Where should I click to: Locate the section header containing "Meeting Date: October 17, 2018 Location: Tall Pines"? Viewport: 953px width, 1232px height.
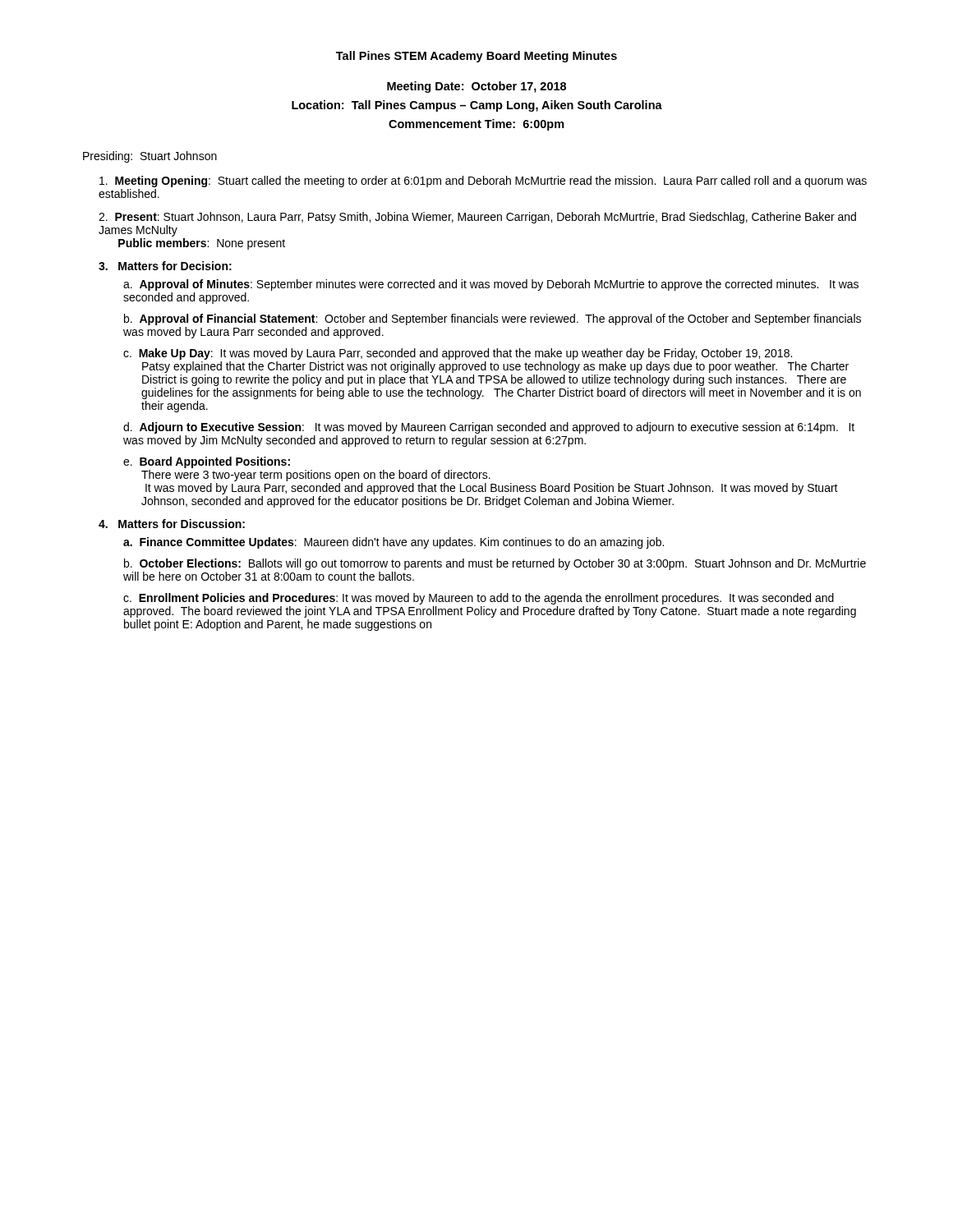coord(476,106)
